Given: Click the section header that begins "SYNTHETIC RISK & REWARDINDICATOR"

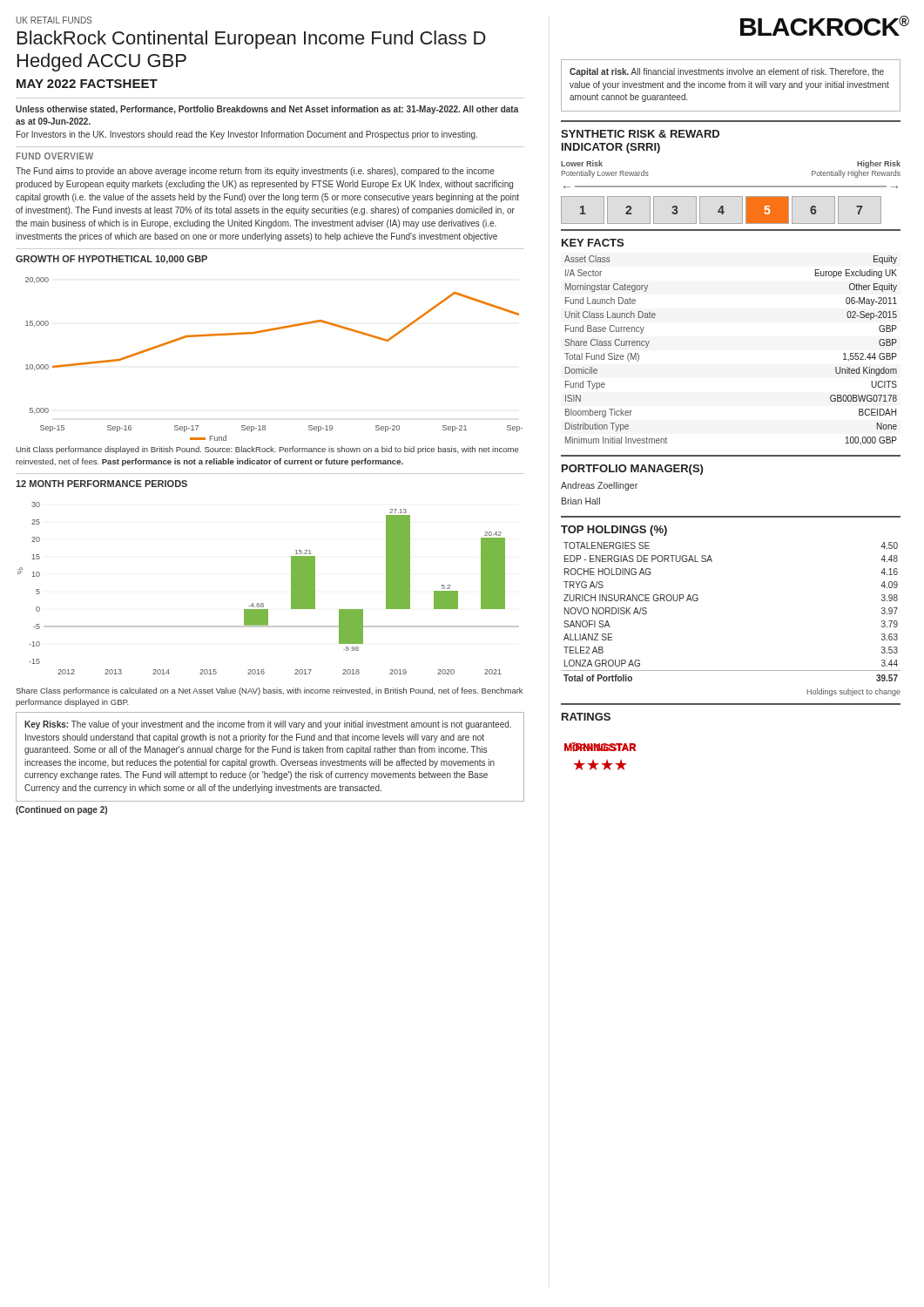Looking at the screenshot, I should [x=640, y=140].
